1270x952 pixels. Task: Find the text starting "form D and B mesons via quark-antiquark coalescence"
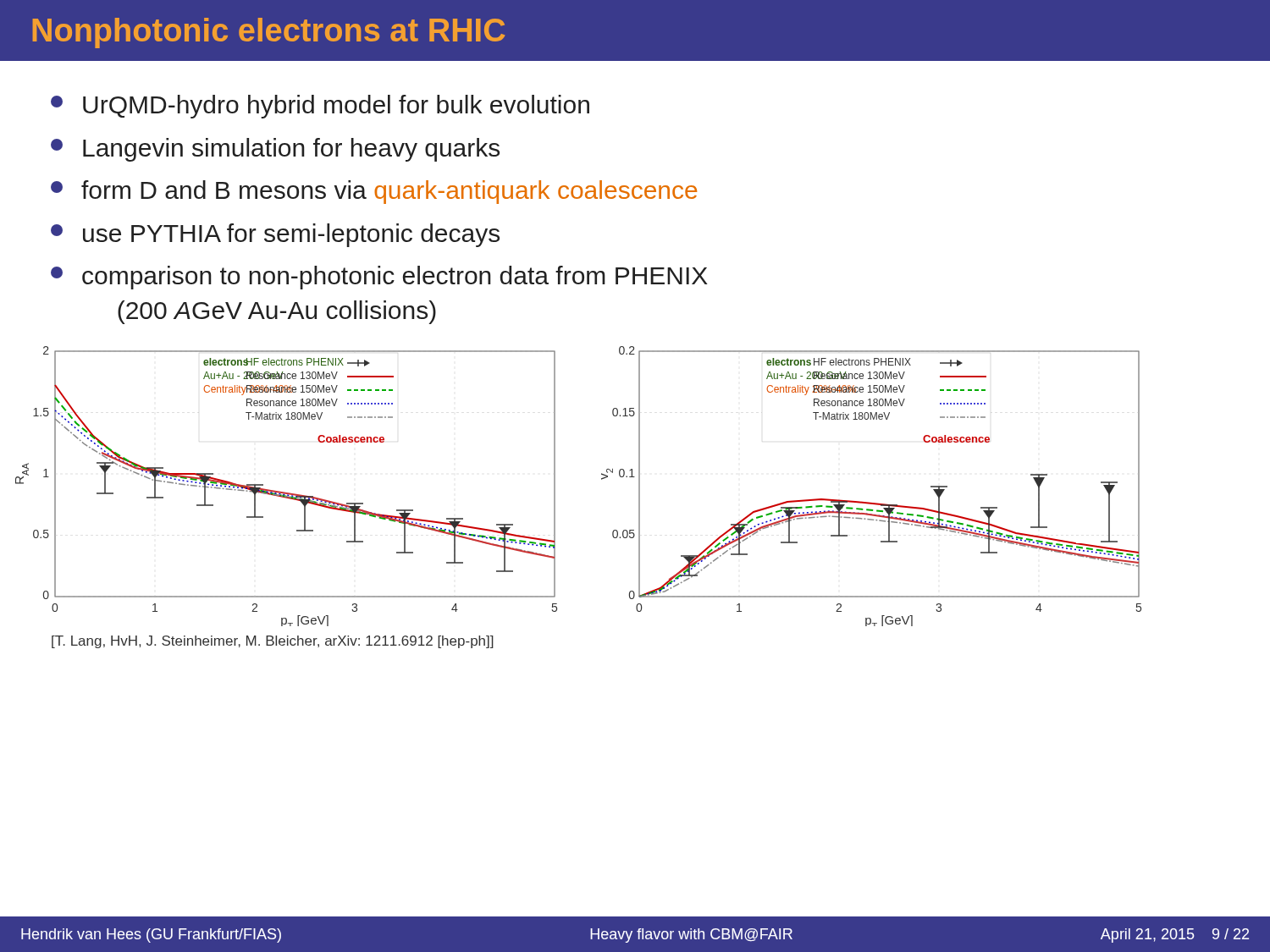pos(375,191)
